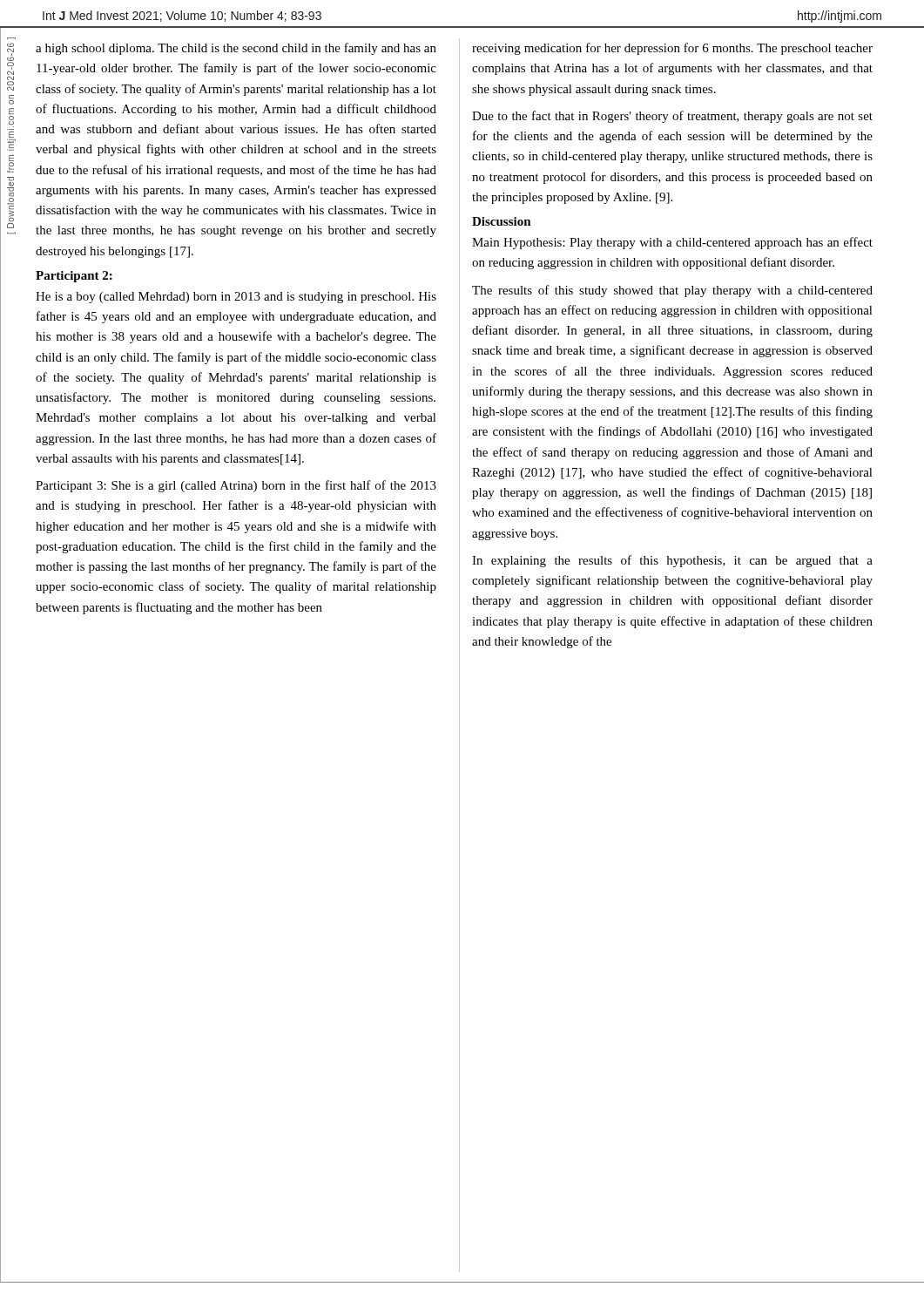The image size is (924, 1307).
Task: Find the block on this page that starts "In explaining the results"
Action: (x=672, y=601)
